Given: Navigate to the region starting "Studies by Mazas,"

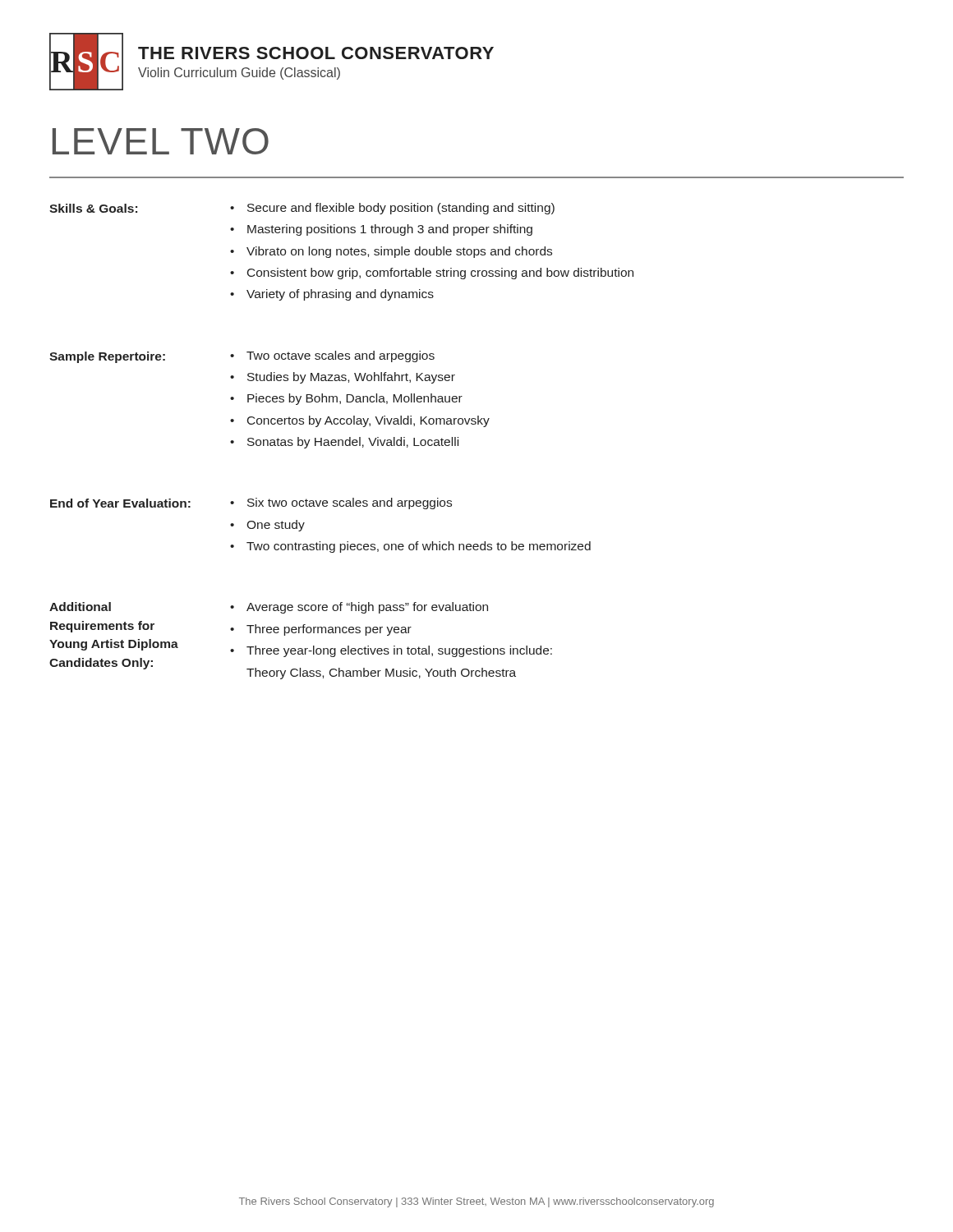Looking at the screenshot, I should click(351, 377).
